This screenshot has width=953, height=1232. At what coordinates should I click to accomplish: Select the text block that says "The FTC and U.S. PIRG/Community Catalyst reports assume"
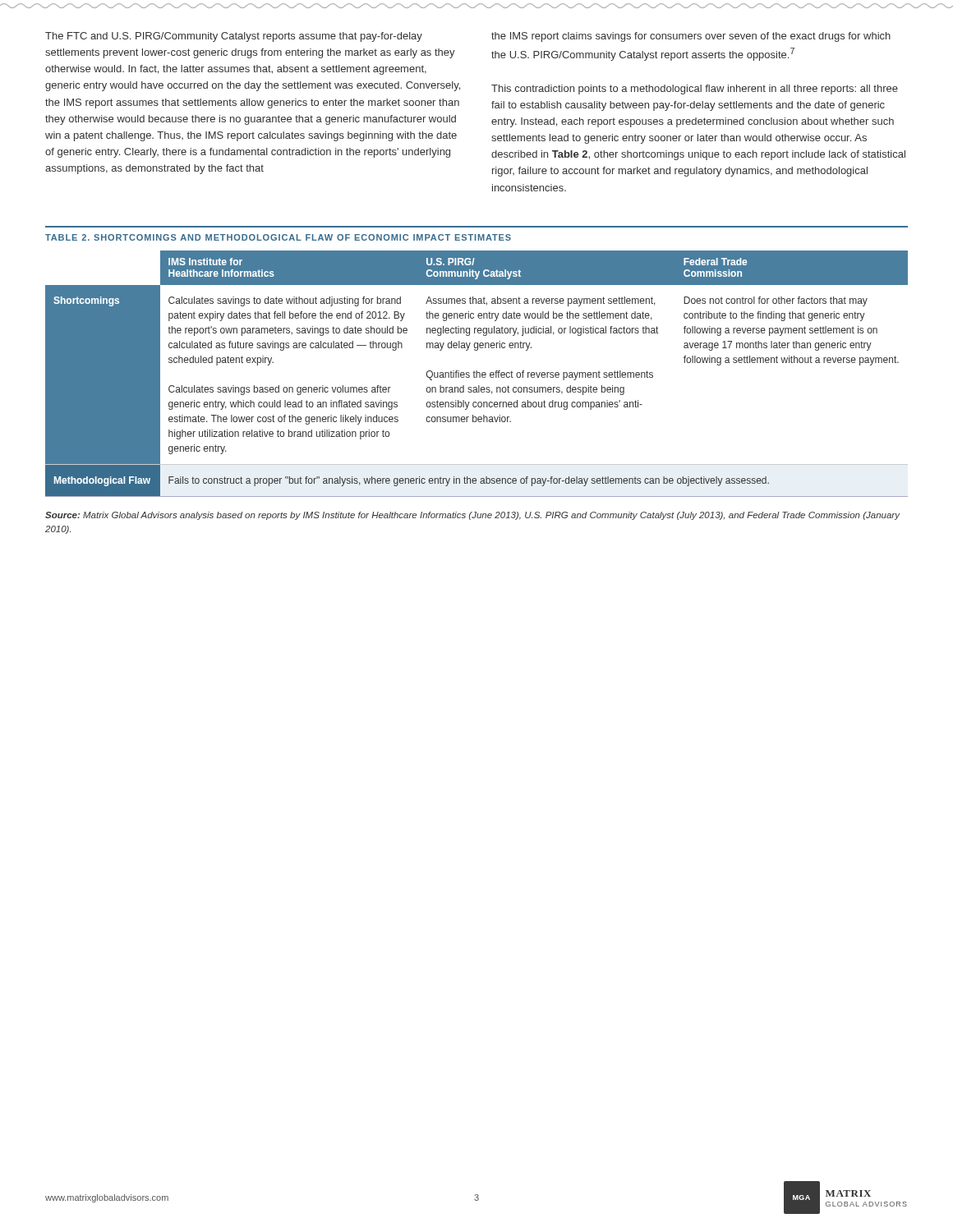coord(253,102)
